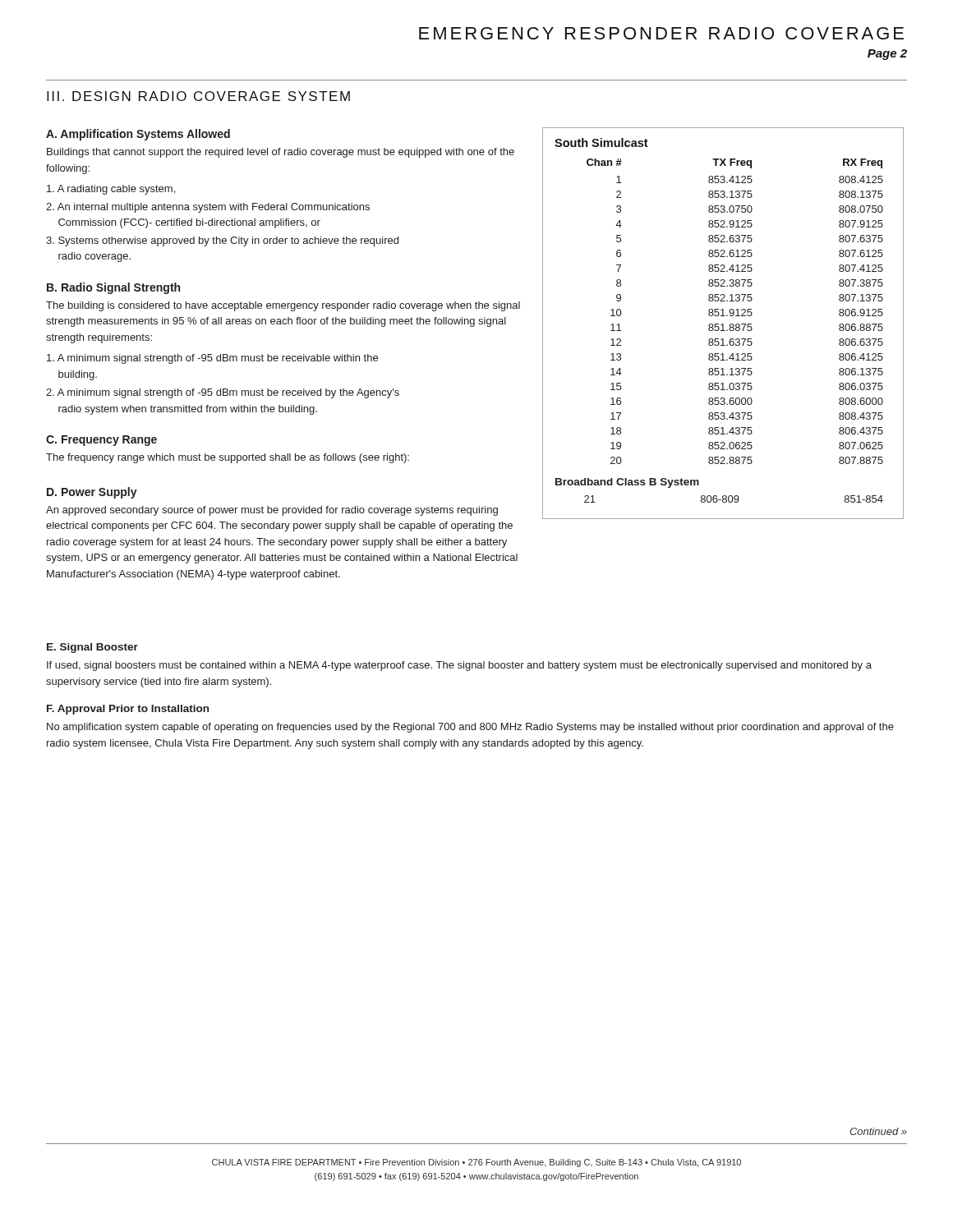This screenshot has height=1232, width=953.
Task: Click where it says "B. Radio Signal Strength"
Action: click(x=113, y=287)
